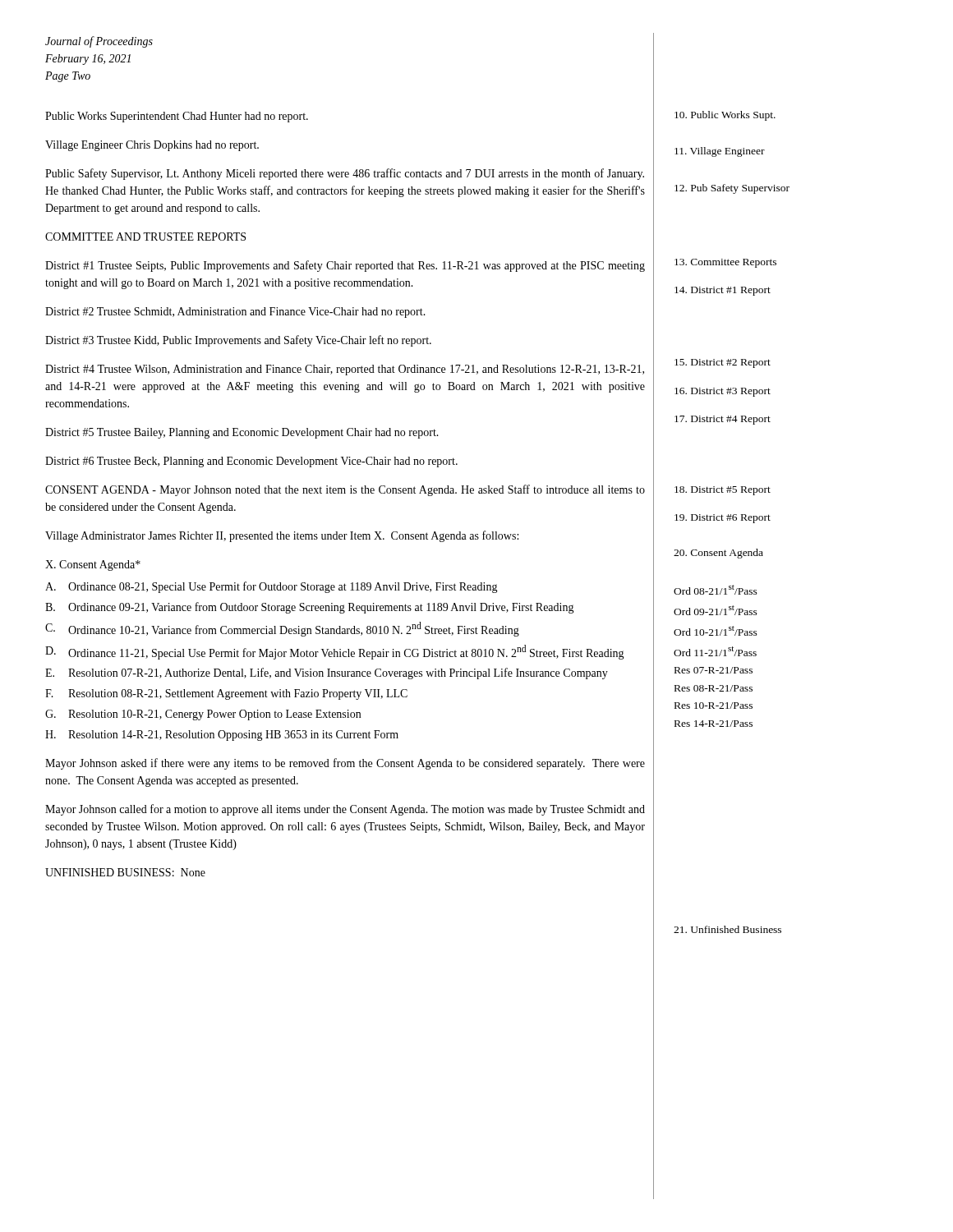Screen dimensions: 1232x953
Task: Locate the block of text that opens with "F. Resolution 08-R-21,"
Action: [227, 694]
